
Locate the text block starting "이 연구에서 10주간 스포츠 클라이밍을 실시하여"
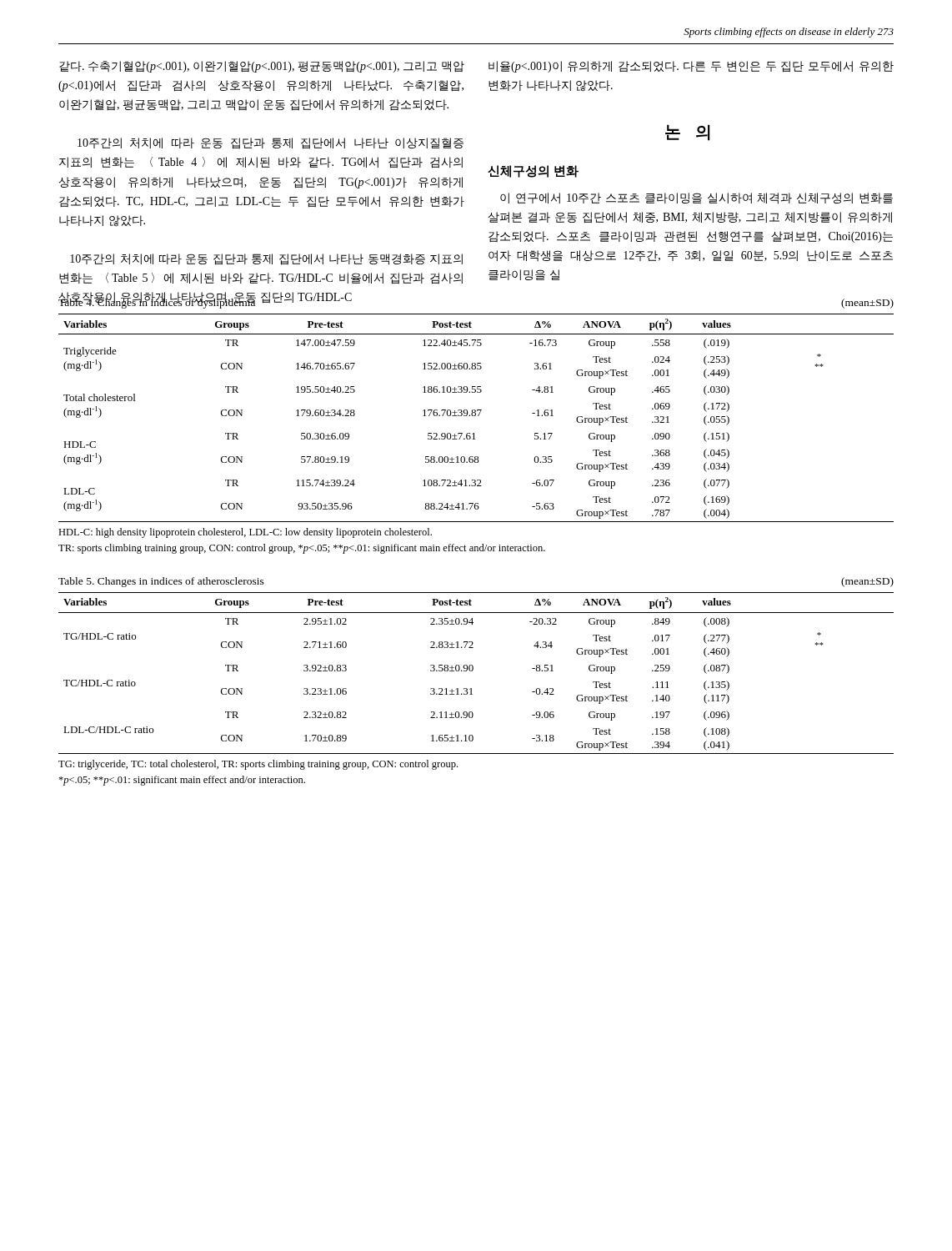coord(691,237)
